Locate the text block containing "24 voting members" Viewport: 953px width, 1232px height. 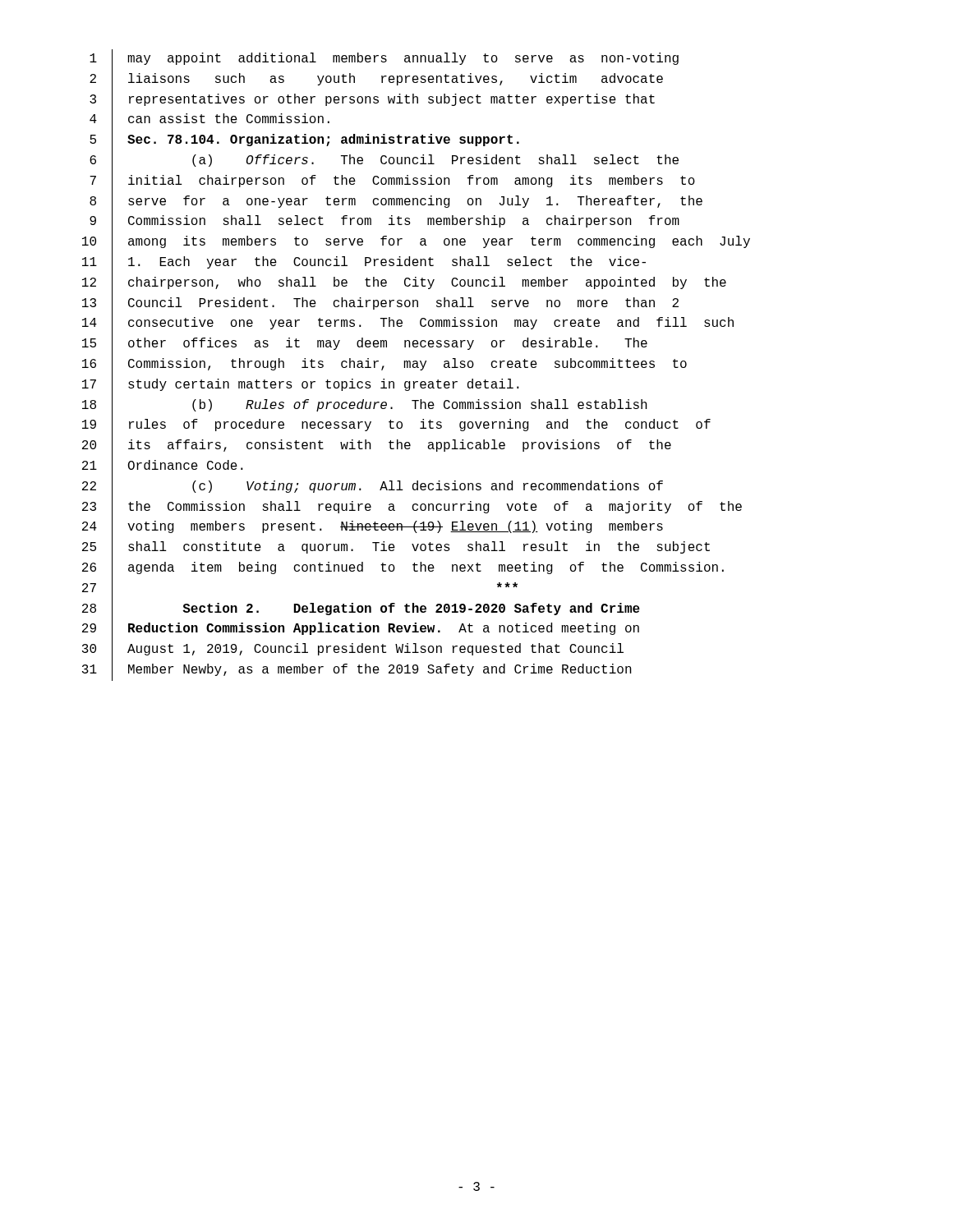[476, 528]
